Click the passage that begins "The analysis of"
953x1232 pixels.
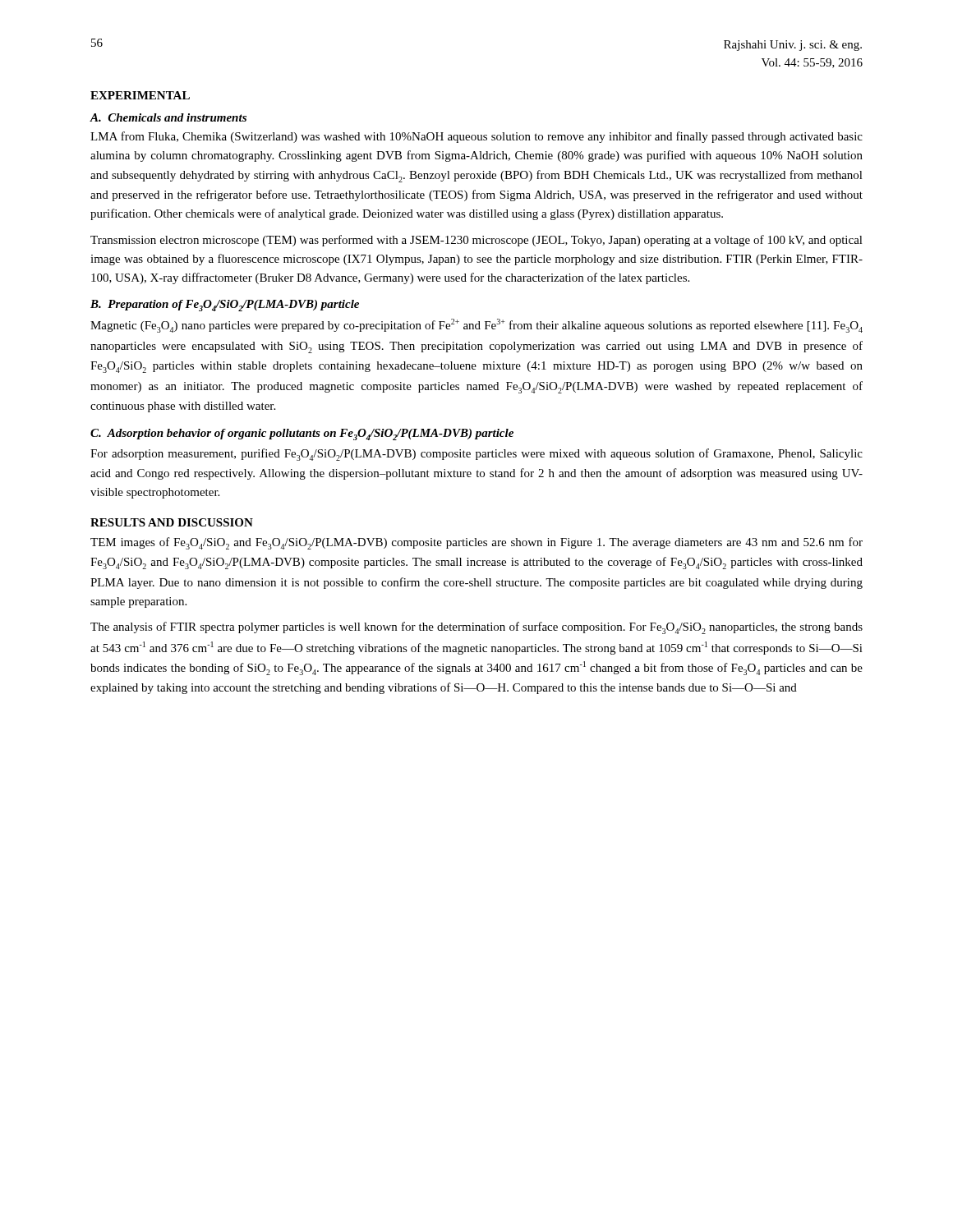[476, 657]
